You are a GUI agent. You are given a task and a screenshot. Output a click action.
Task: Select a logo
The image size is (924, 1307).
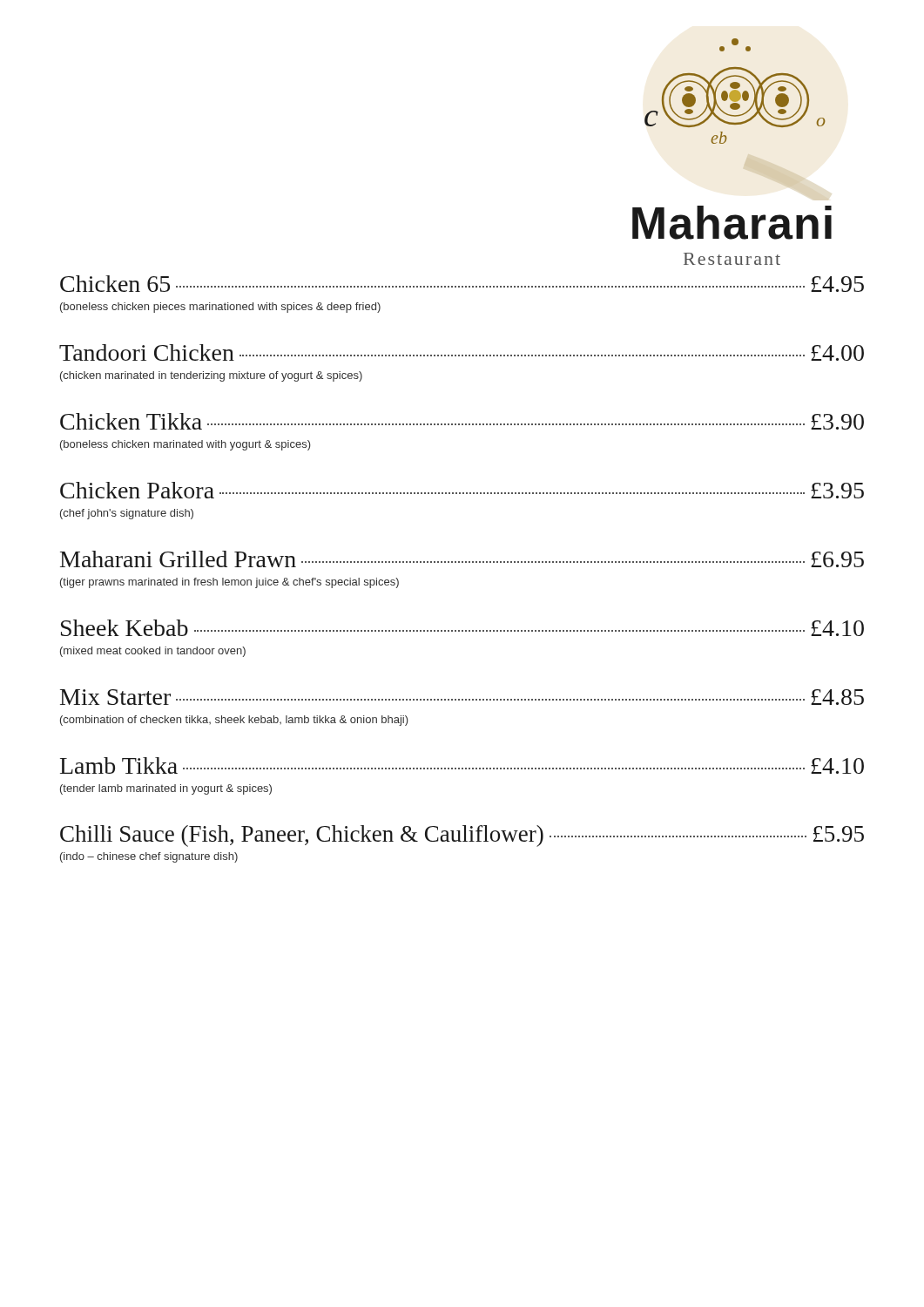[x=732, y=148]
